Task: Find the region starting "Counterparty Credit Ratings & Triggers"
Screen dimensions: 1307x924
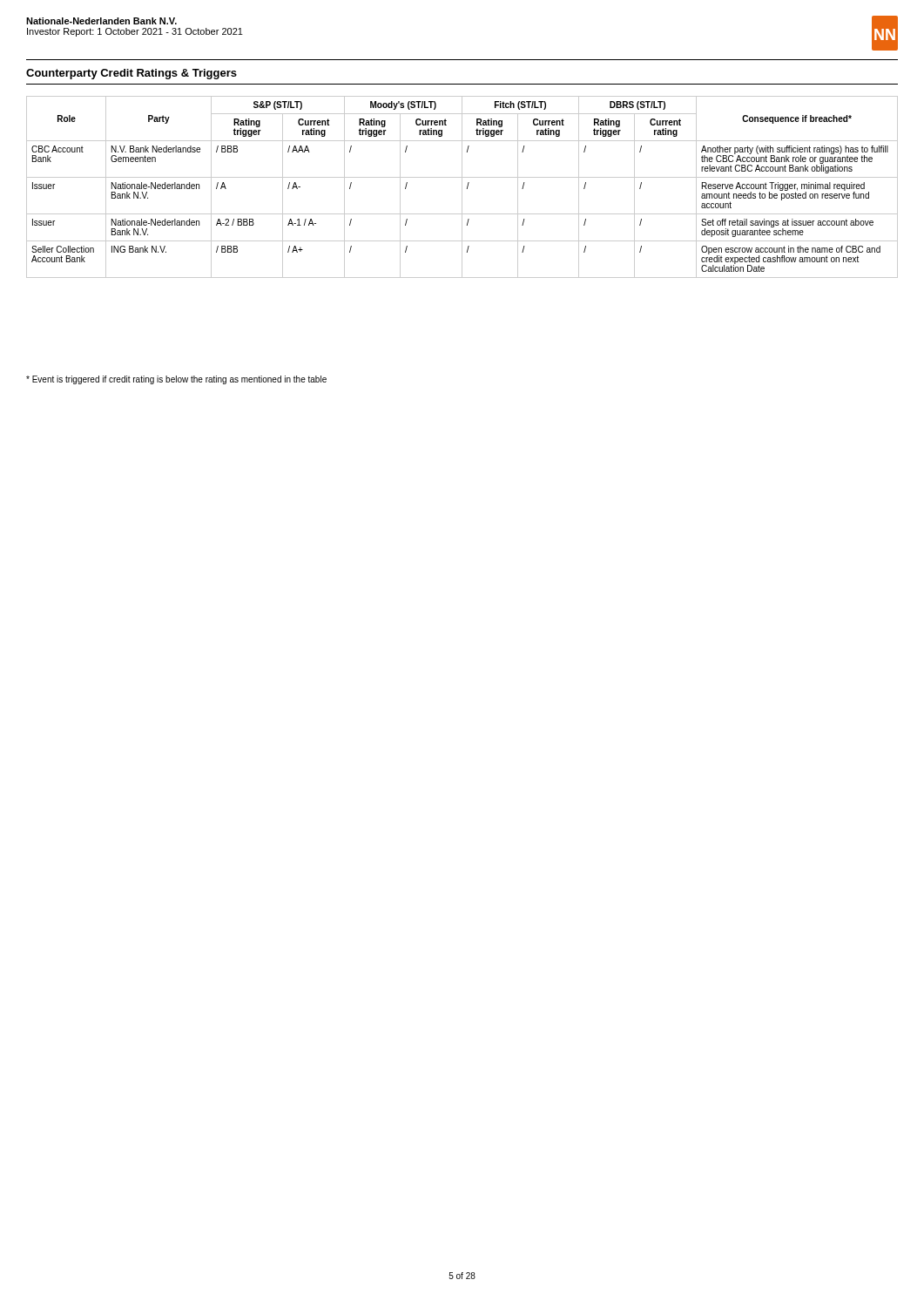Action: 131,73
